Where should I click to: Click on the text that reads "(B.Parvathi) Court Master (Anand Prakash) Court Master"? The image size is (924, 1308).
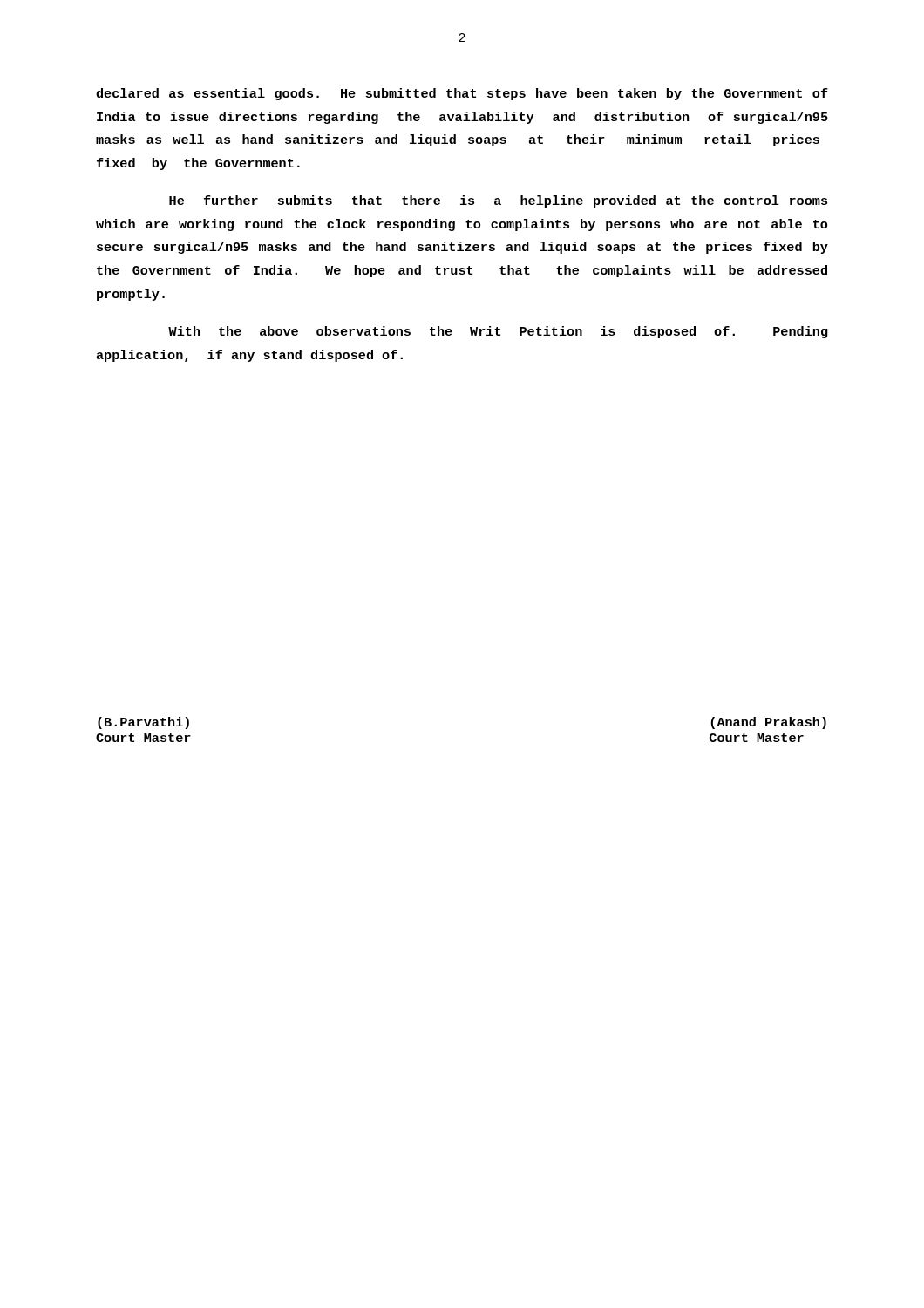tap(139, 722)
